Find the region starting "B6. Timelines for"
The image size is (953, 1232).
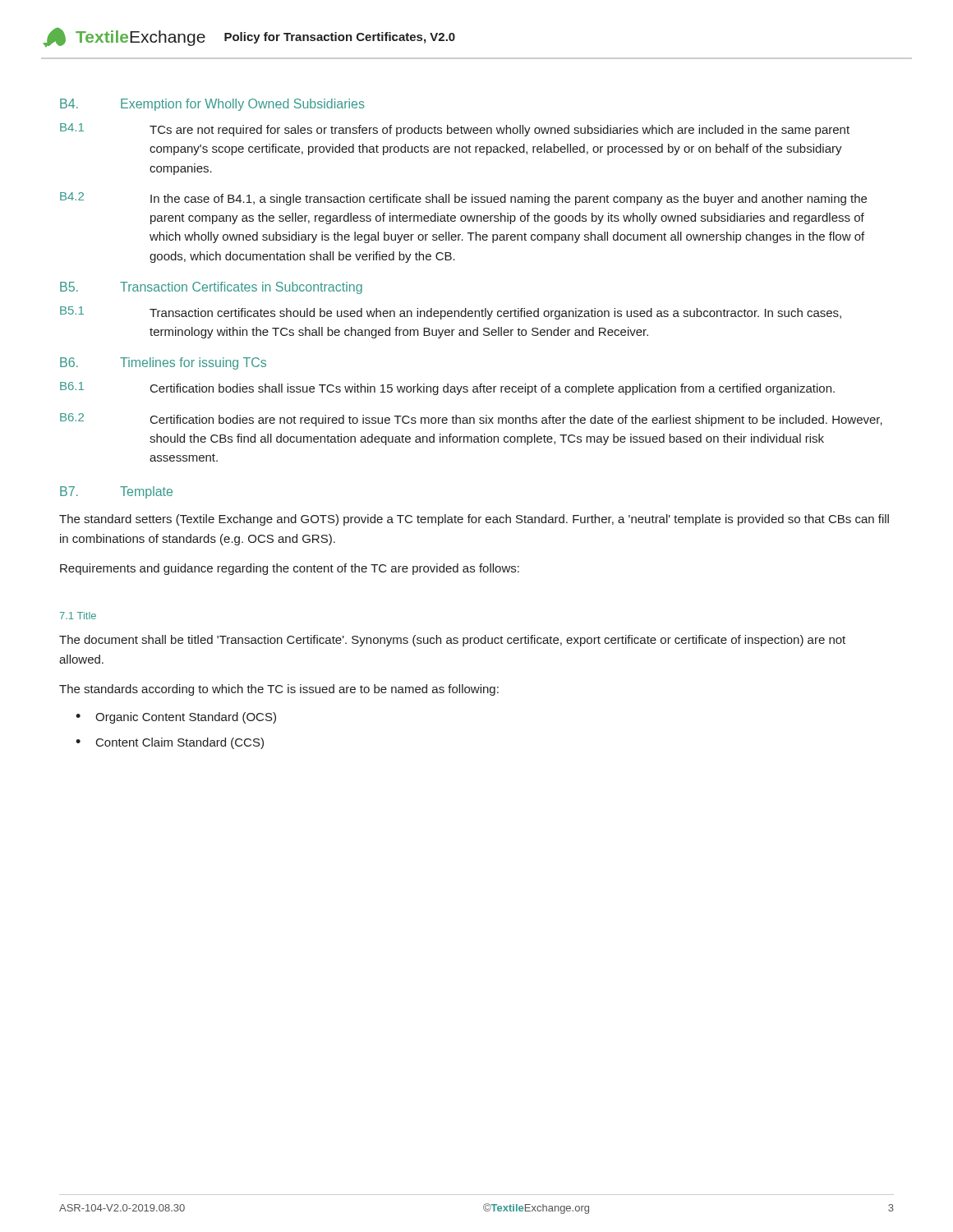tap(163, 363)
